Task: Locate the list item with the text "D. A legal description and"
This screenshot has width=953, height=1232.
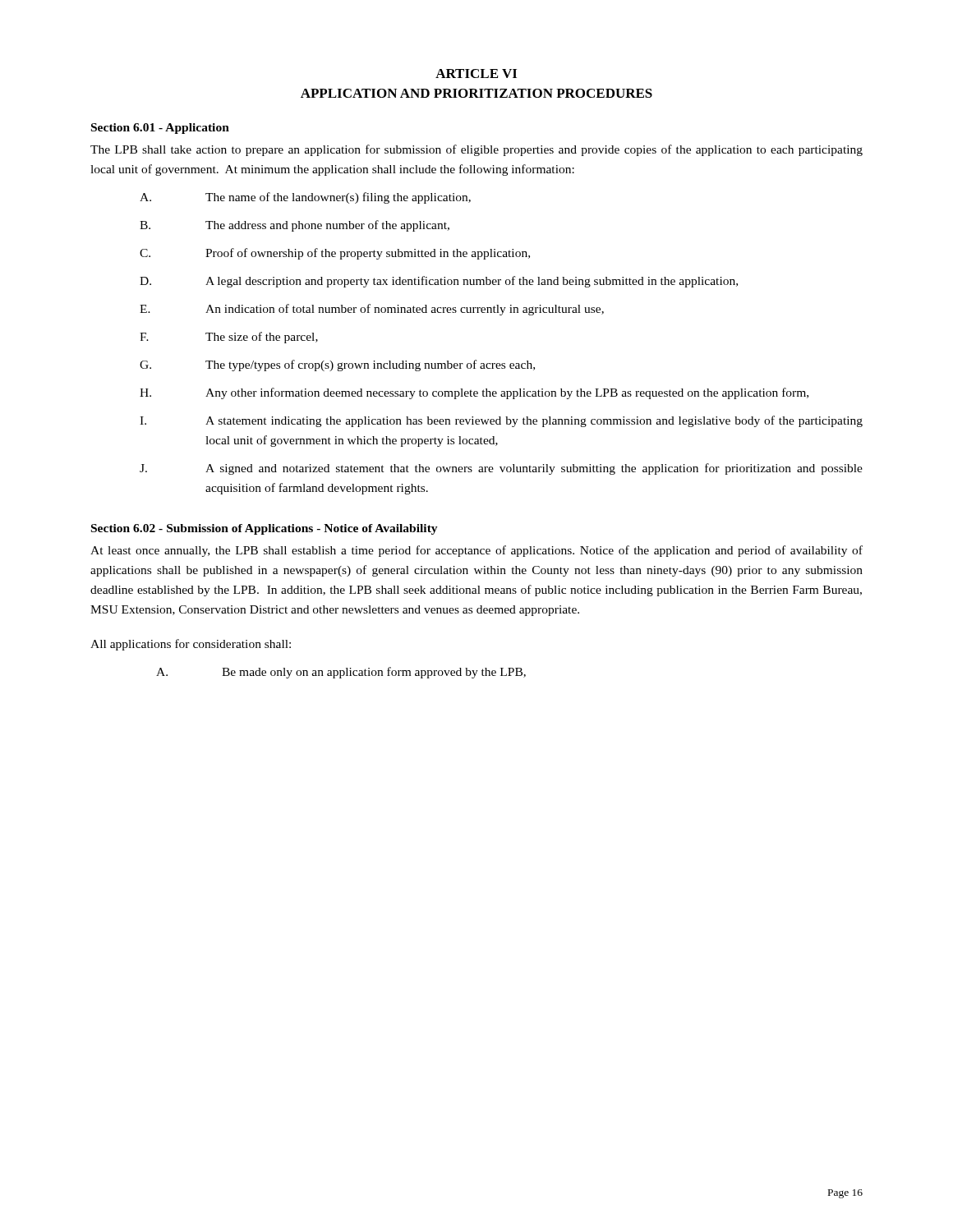Action: point(476,281)
